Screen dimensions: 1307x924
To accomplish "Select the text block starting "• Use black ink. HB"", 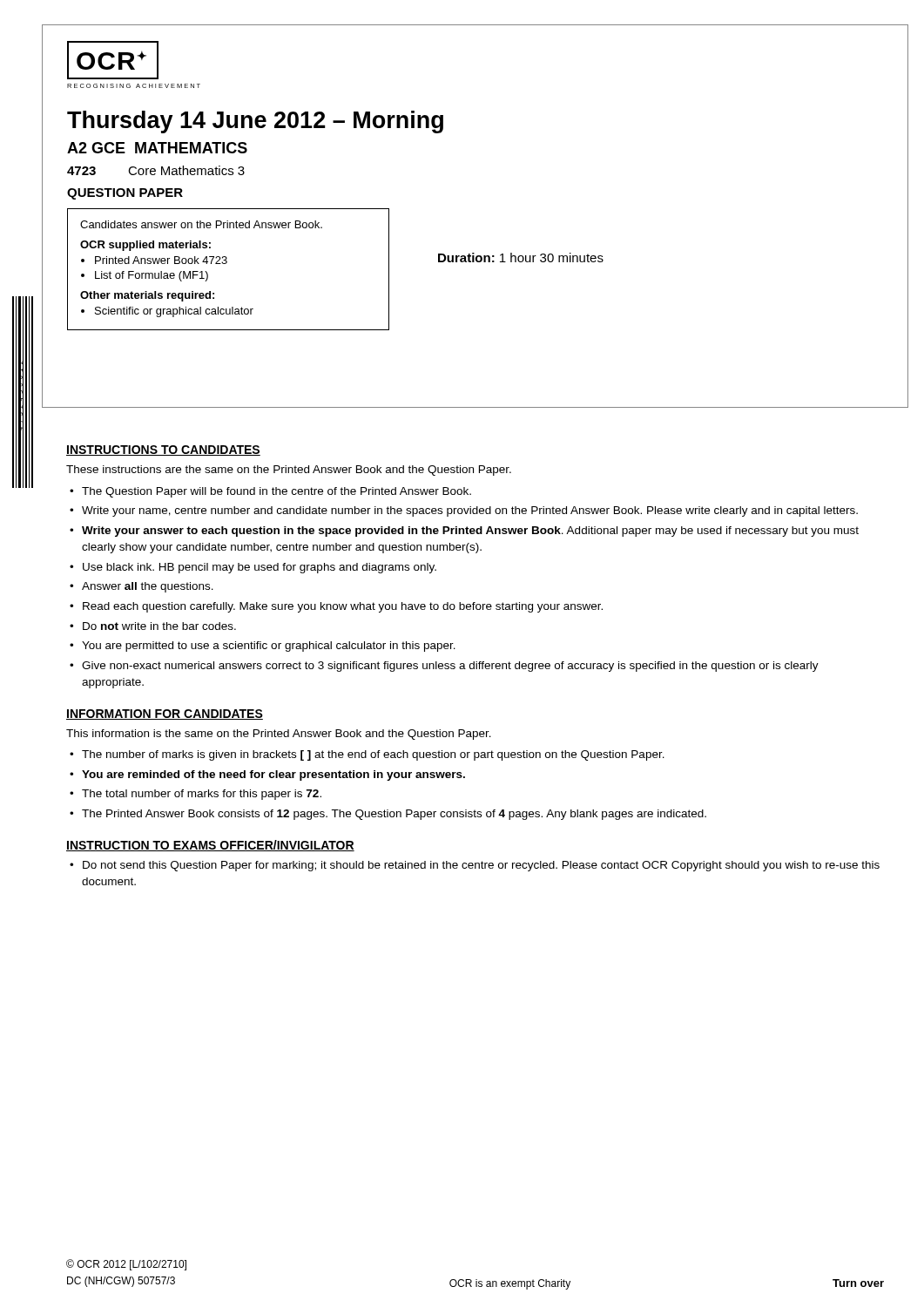I will tap(253, 567).
